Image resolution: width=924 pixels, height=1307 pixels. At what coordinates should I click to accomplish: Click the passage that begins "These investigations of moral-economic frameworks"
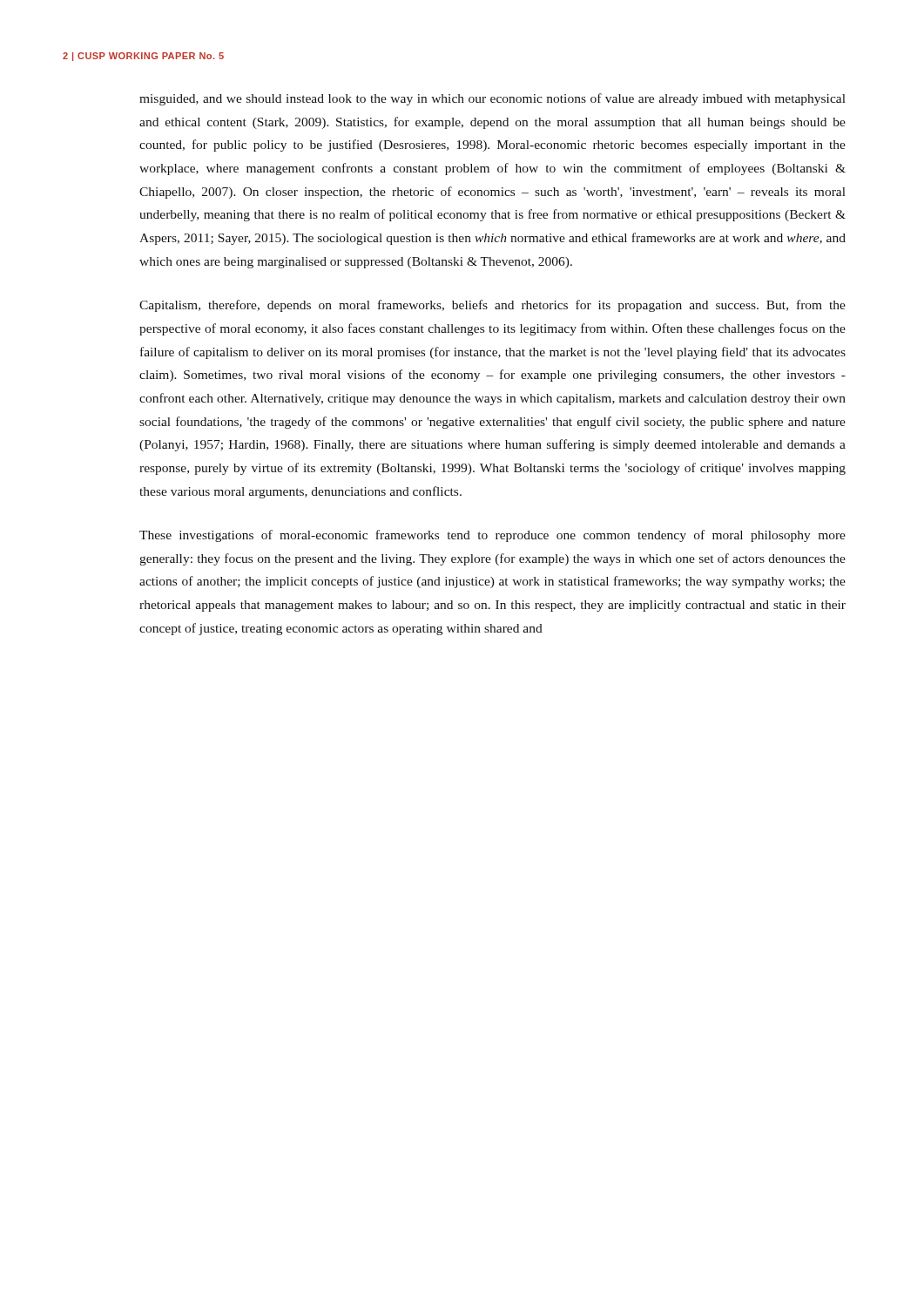492,581
